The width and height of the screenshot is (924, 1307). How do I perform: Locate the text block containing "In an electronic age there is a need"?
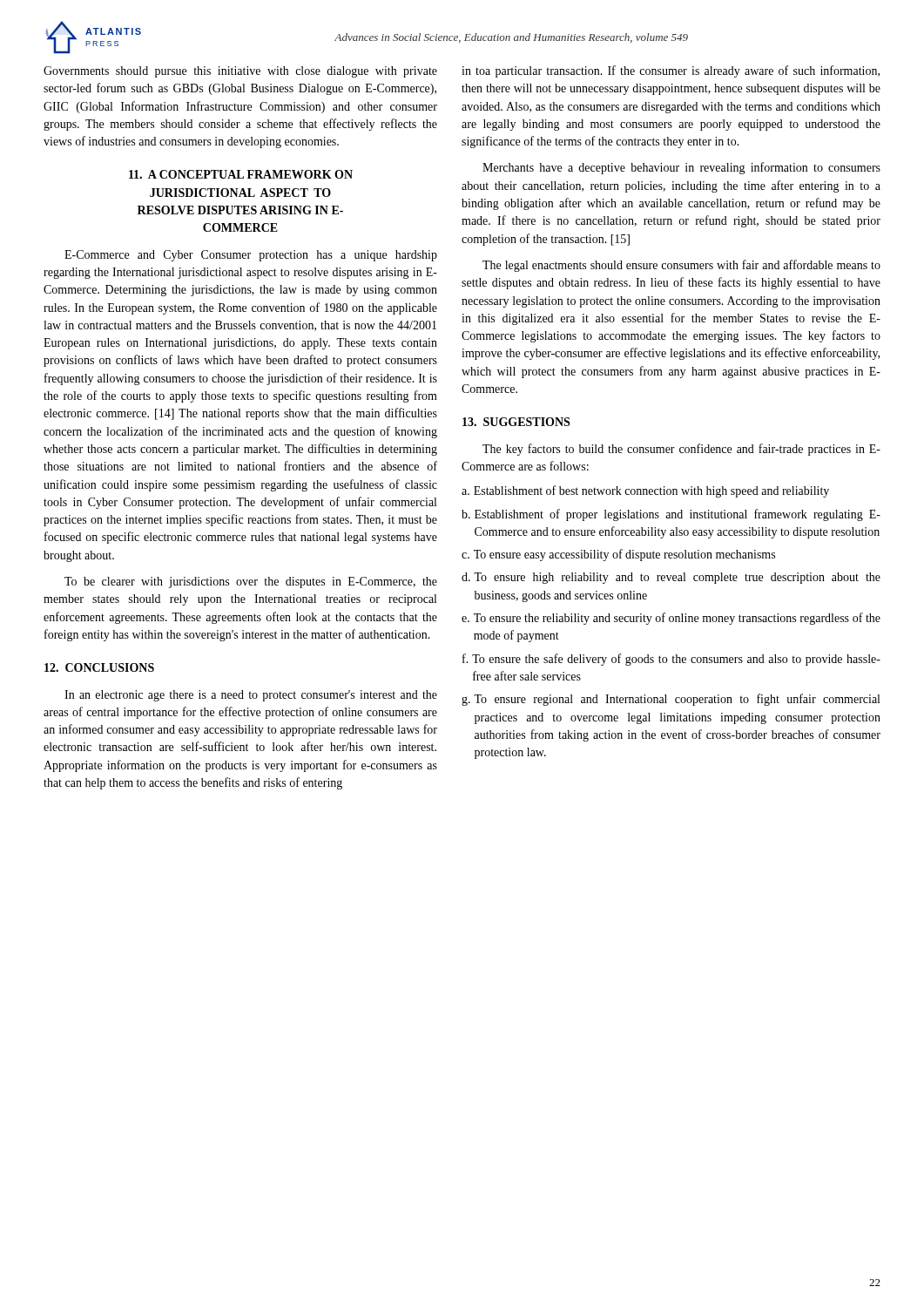click(240, 739)
